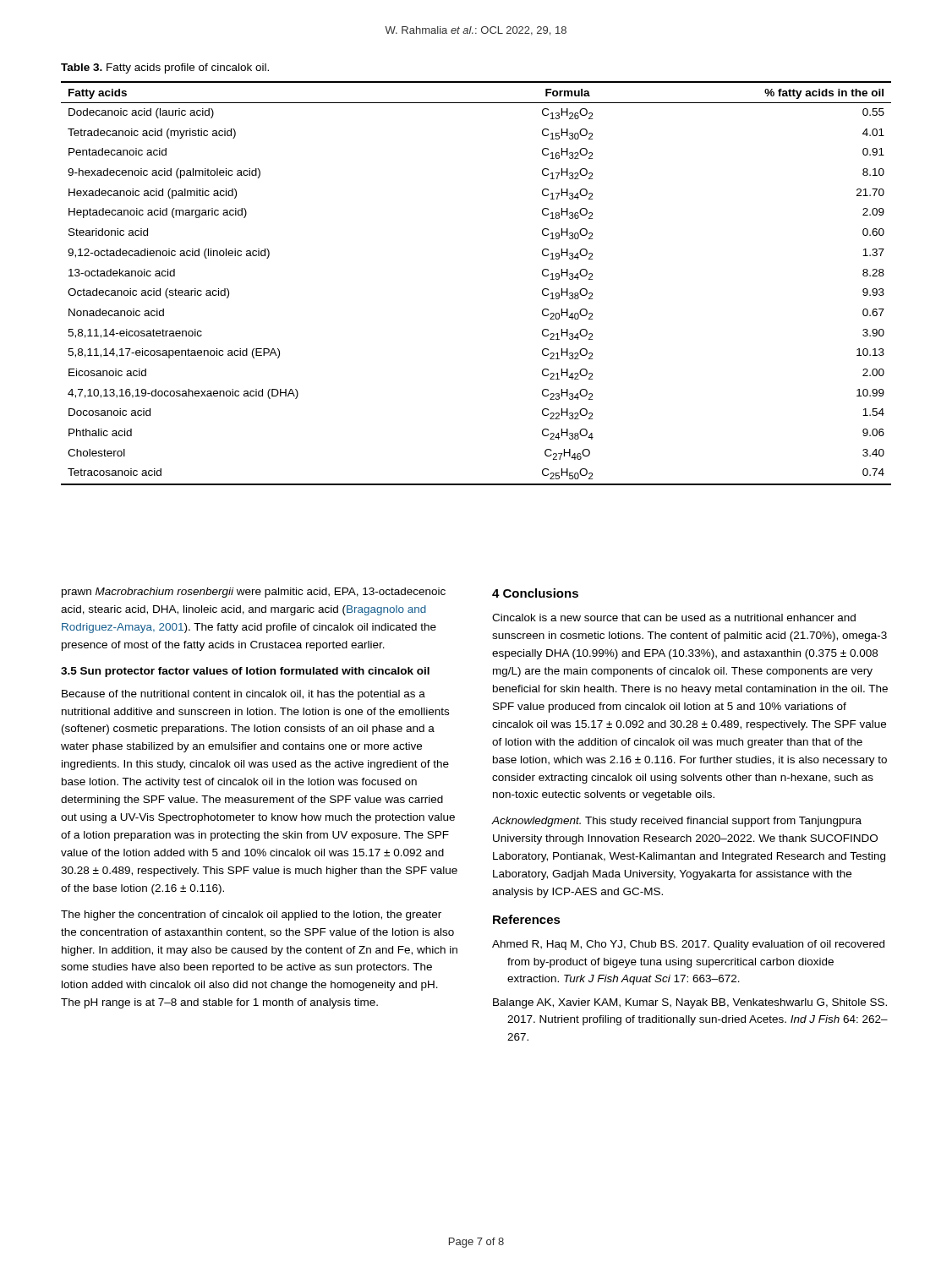This screenshot has height=1268, width=952.
Task: Point to the text block starting "Cincalok is a new source"
Action: [x=691, y=755]
